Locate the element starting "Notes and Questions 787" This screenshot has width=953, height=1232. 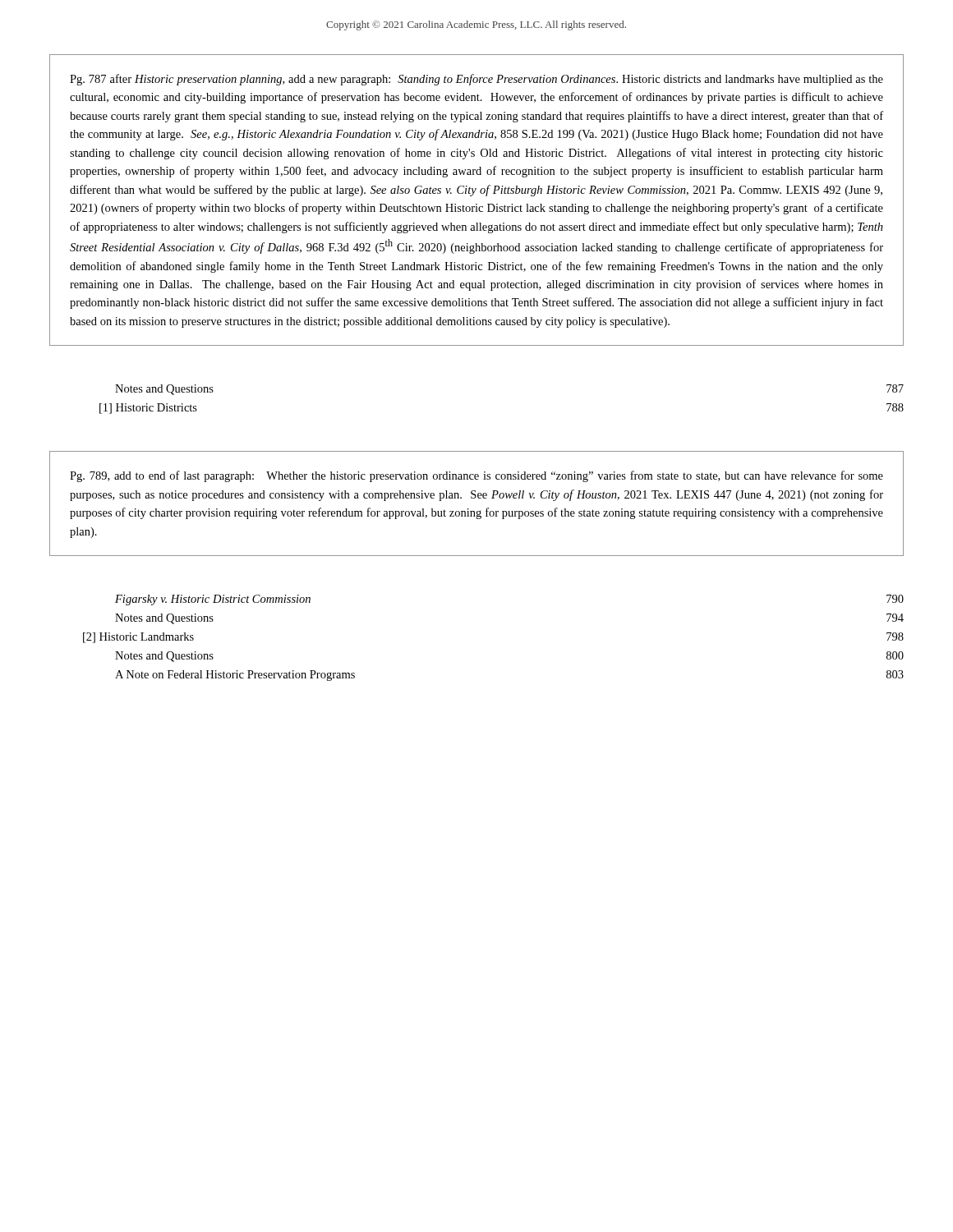coord(168,391)
